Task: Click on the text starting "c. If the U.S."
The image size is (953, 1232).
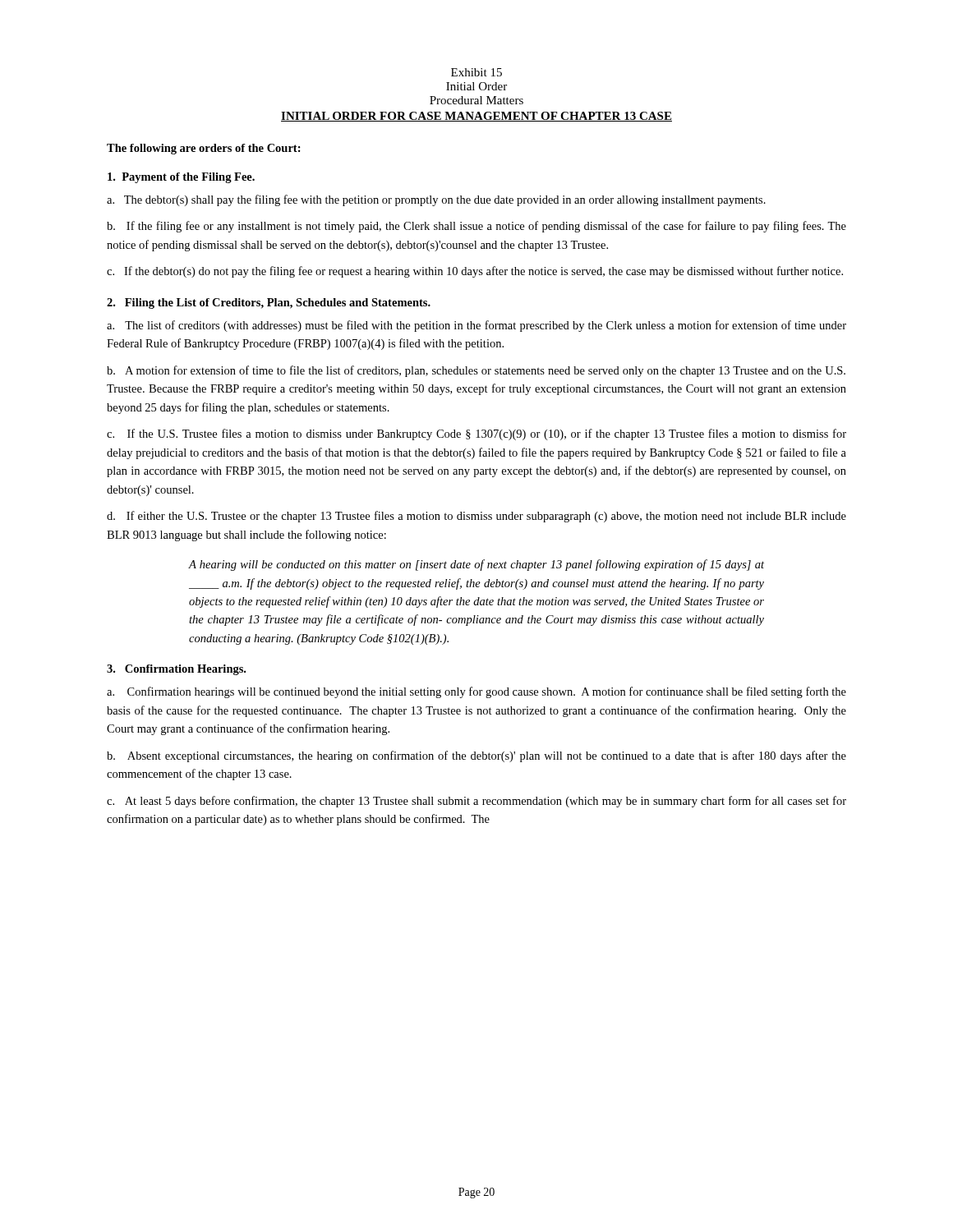Action: pyautogui.click(x=476, y=462)
